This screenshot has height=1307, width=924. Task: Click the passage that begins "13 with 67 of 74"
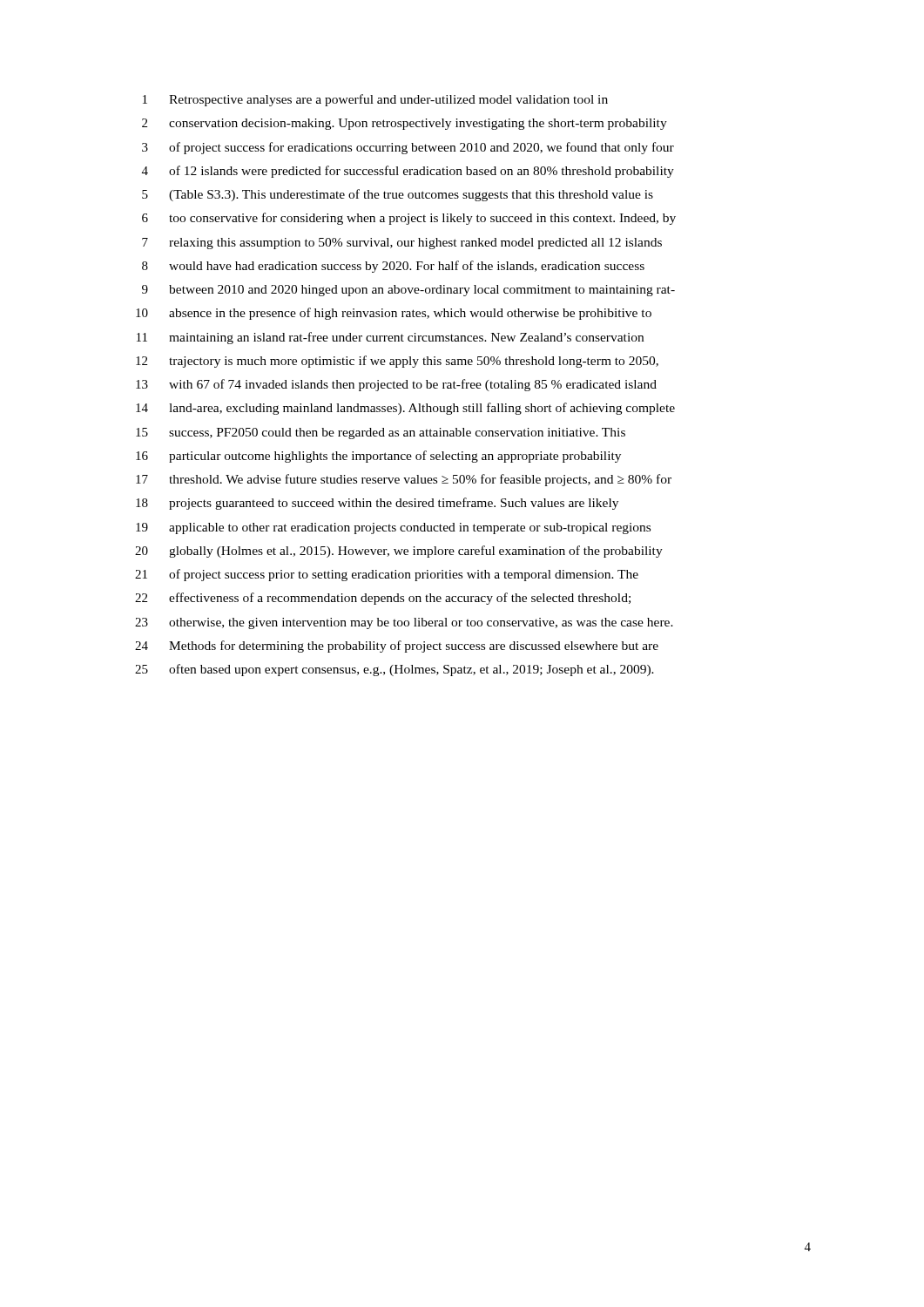[462, 384]
